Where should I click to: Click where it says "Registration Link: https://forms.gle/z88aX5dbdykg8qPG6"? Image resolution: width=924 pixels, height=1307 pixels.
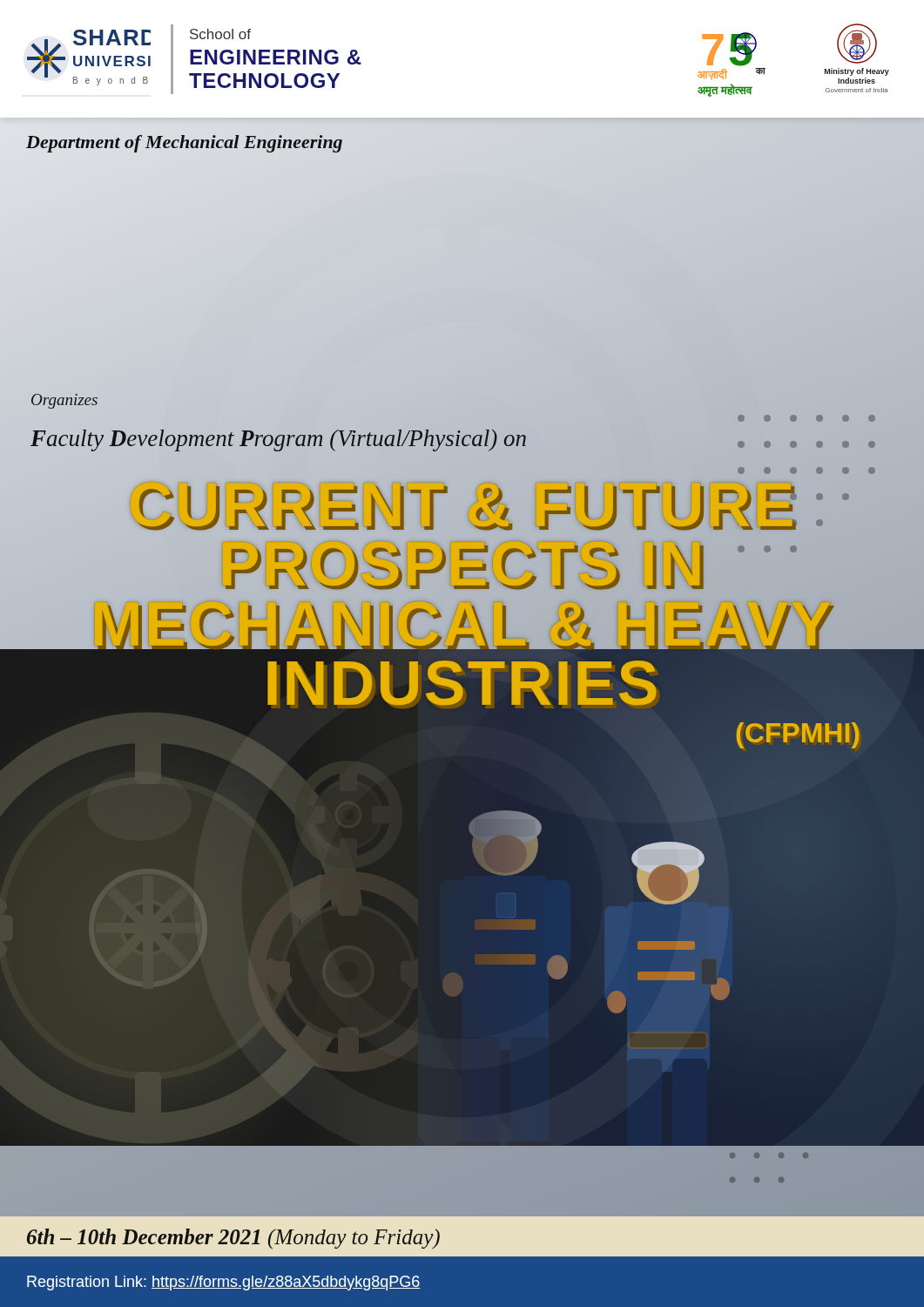pos(223,1282)
